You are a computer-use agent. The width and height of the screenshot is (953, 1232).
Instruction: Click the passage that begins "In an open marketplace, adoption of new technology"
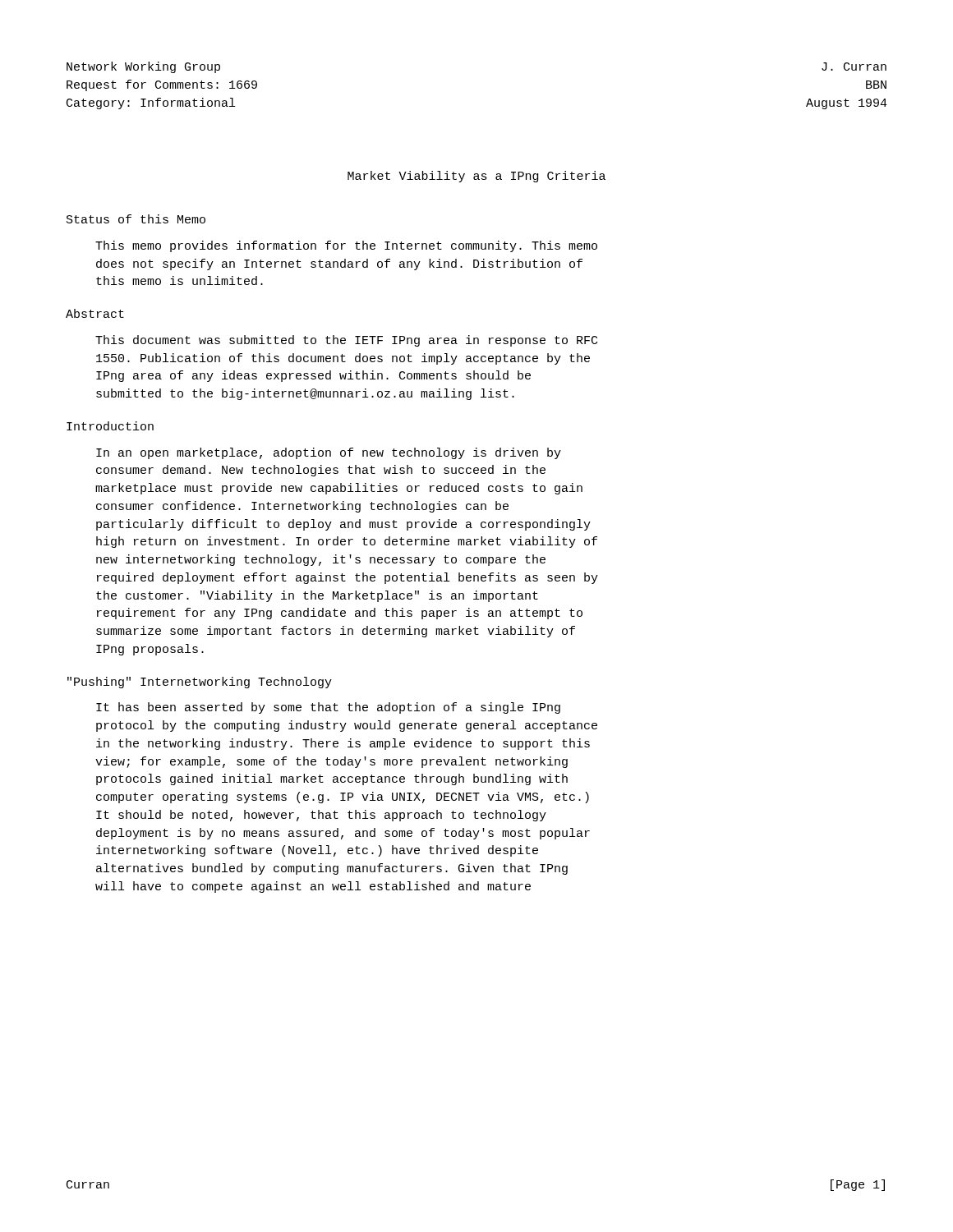click(491, 552)
